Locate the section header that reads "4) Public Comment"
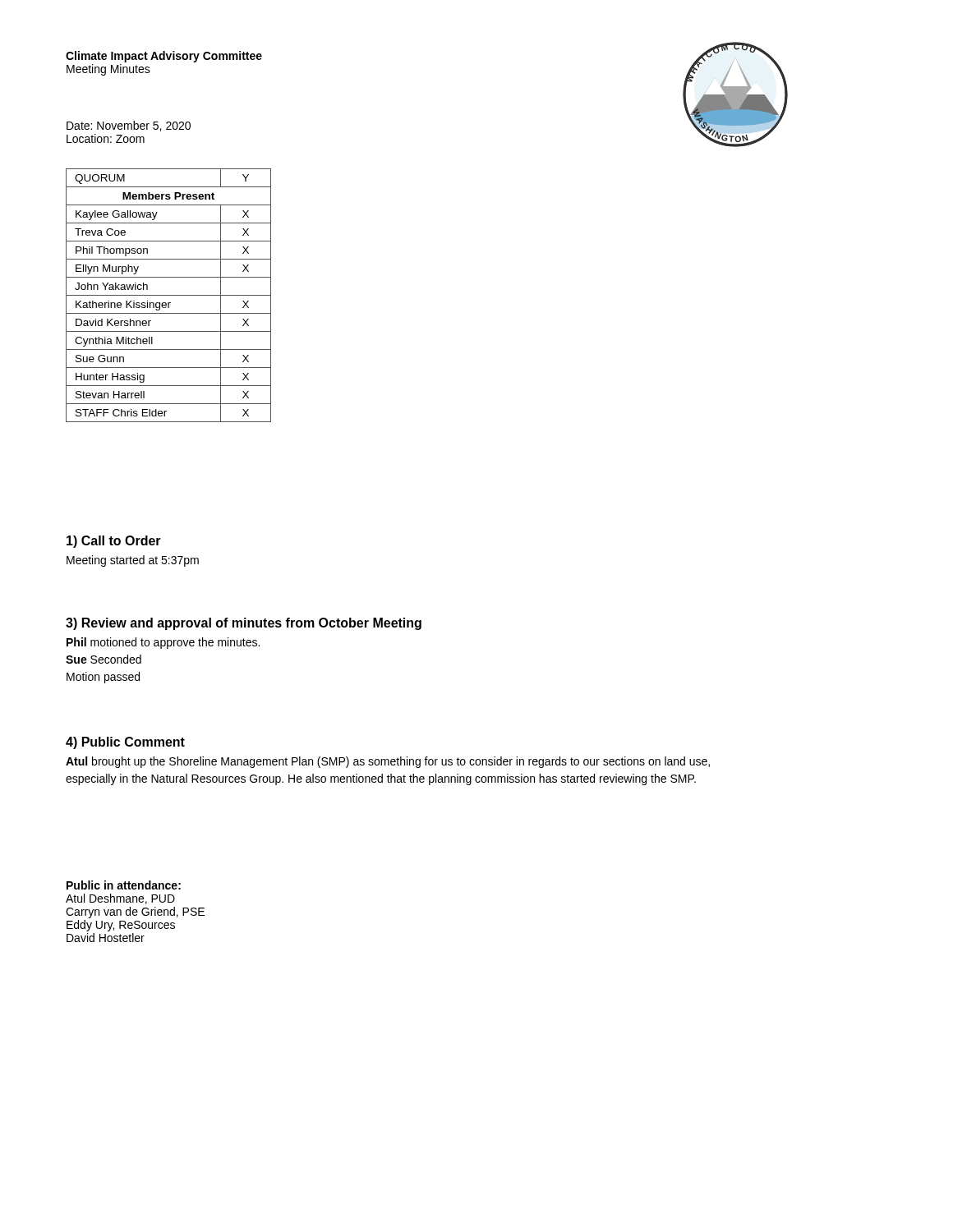This screenshot has width=953, height=1232. [125, 742]
